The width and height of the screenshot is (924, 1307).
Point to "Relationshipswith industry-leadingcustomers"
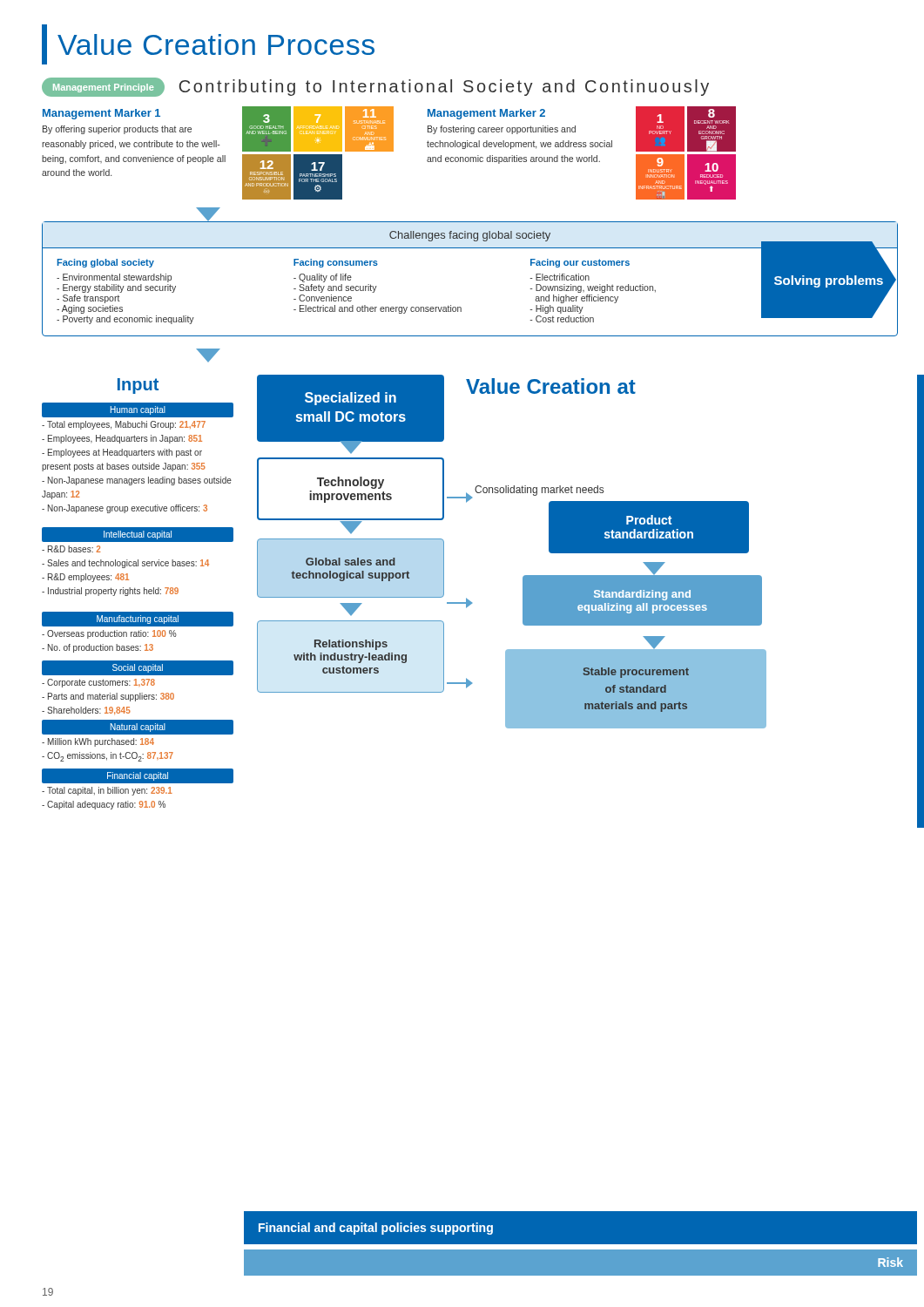(351, 657)
